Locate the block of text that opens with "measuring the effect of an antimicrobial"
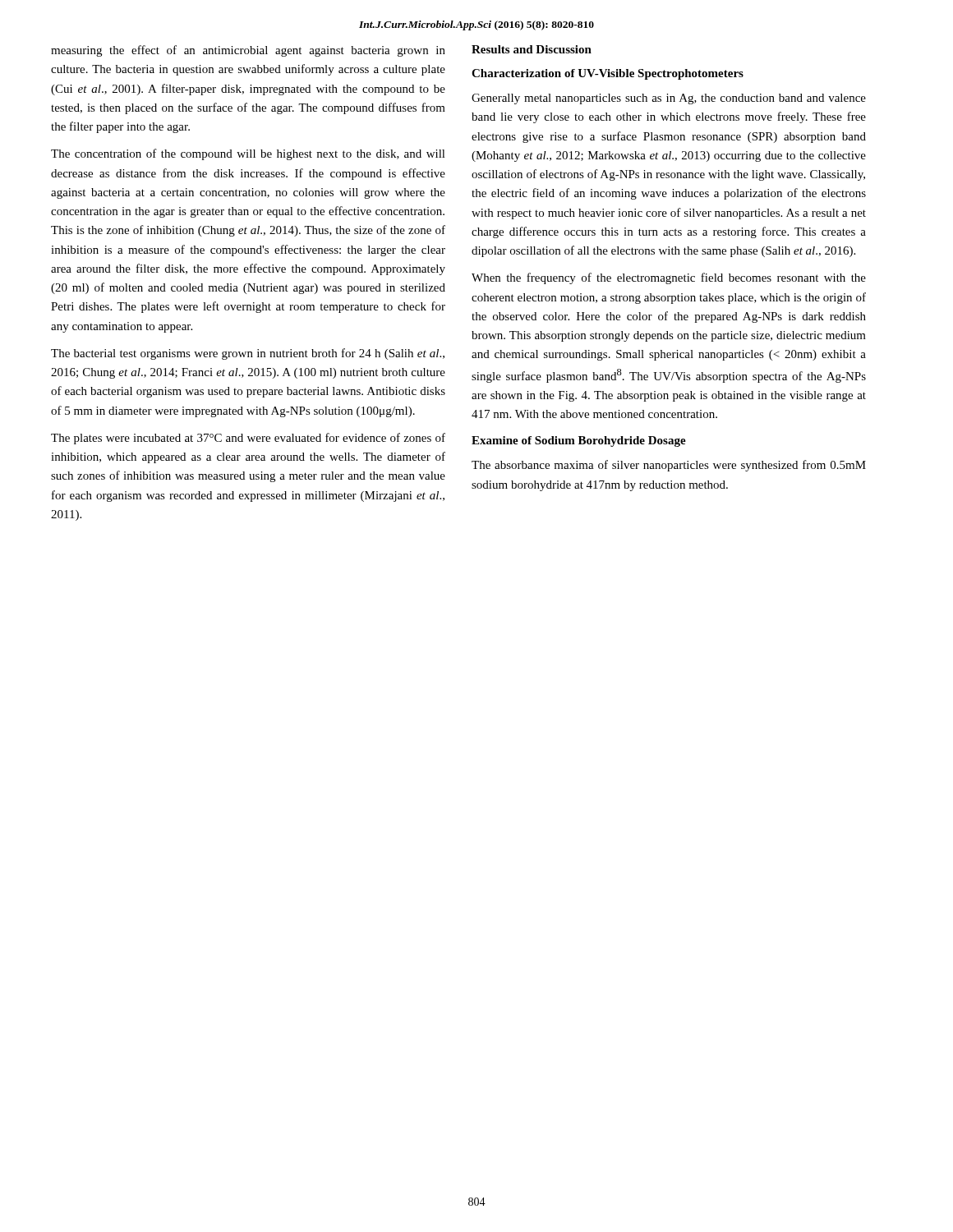Viewport: 953px width, 1232px height. (x=248, y=89)
